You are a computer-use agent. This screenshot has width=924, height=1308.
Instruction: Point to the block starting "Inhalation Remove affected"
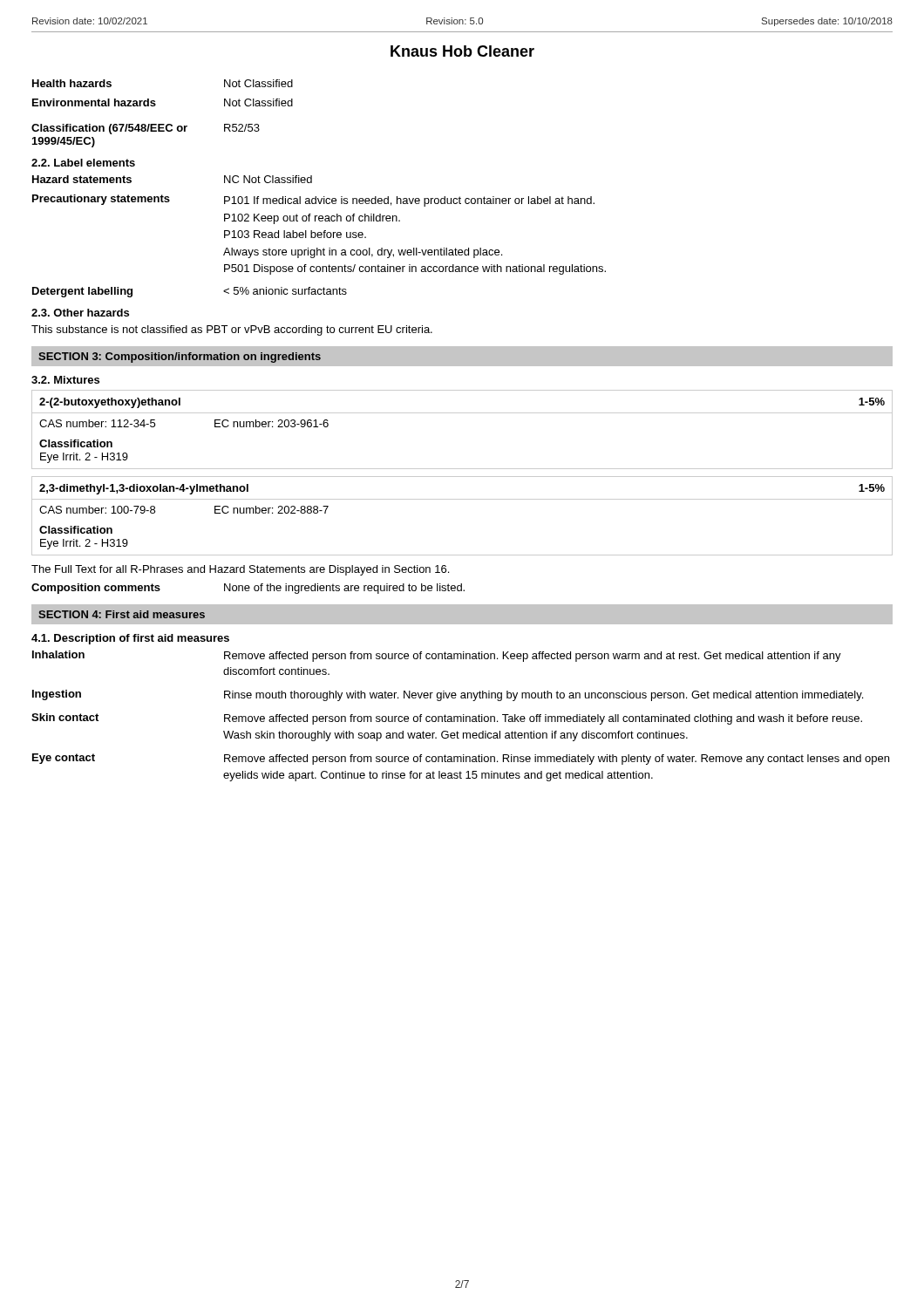tap(462, 664)
